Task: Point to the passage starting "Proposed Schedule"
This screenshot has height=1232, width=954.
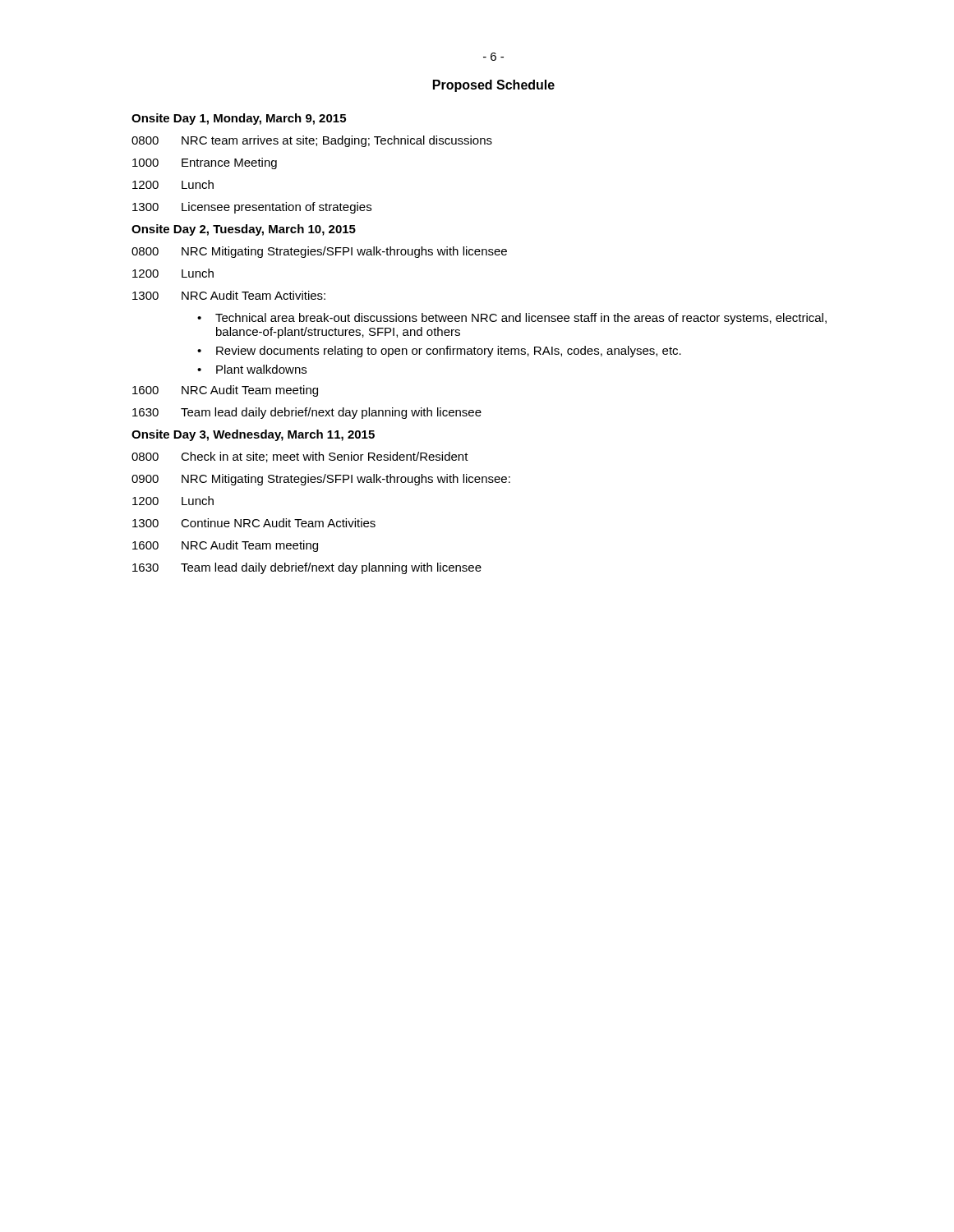Action: [493, 85]
